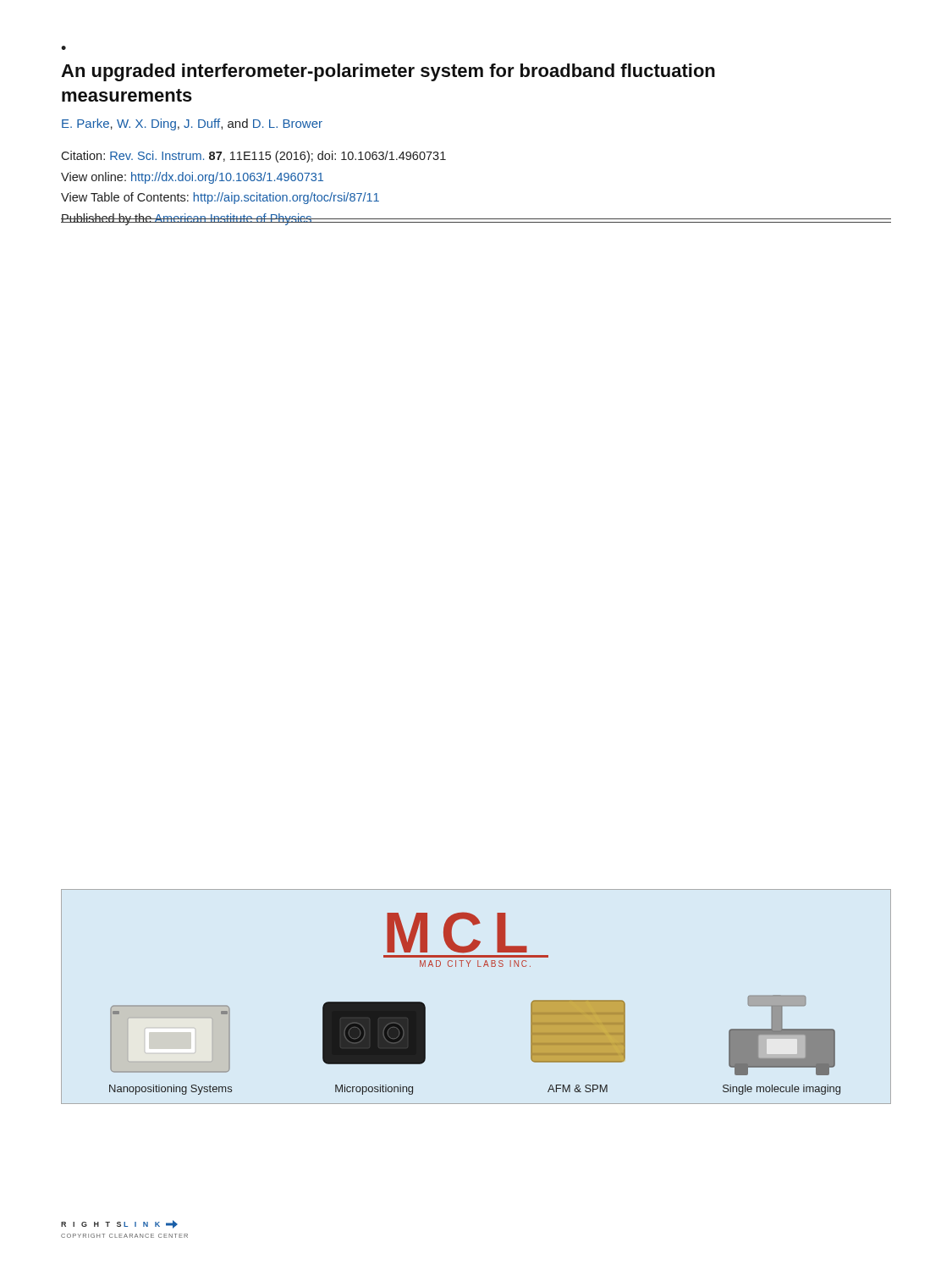Click on the text block with the text "Citation: Rev. Sci. Instrum. 87, 11E115 (2016); doi:"
952x1270 pixels.
click(x=254, y=187)
